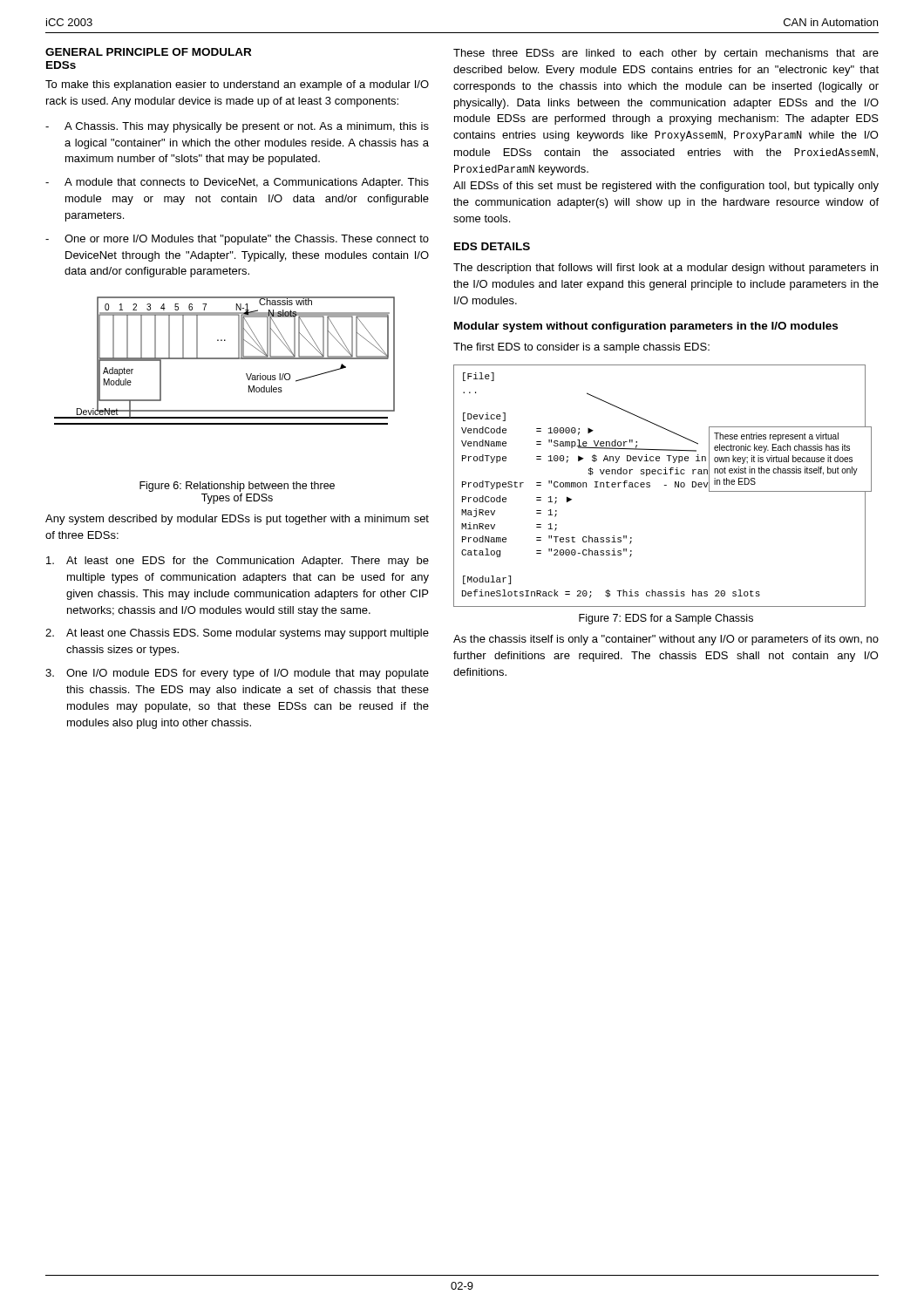Find the caption on this page that starts "Figure 7: EDS for"
Image resolution: width=924 pixels, height=1308 pixels.
click(x=666, y=618)
